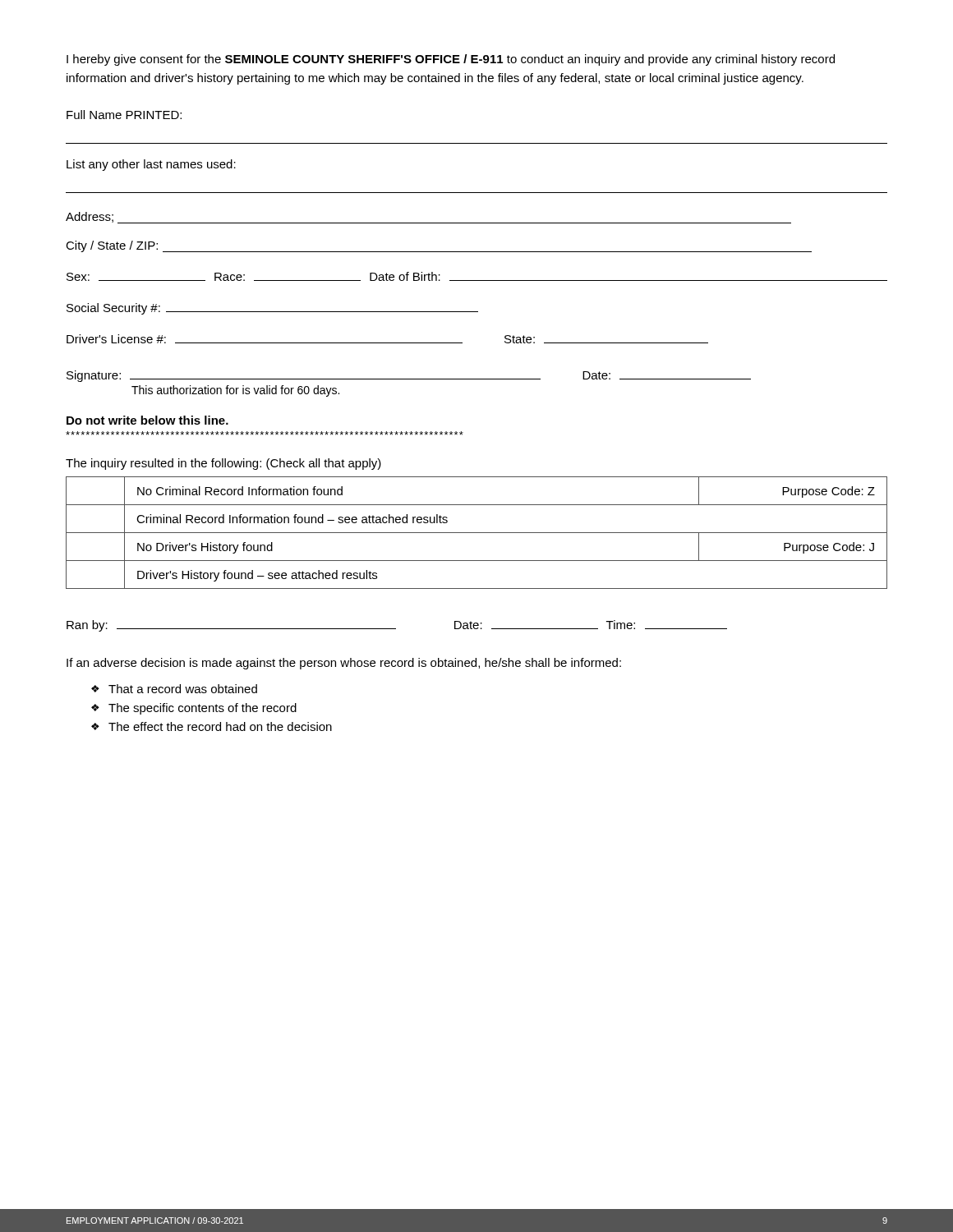Locate the text block that says "I hereby give consent for the"
The width and height of the screenshot is (953, 1232).
[451, 68]
